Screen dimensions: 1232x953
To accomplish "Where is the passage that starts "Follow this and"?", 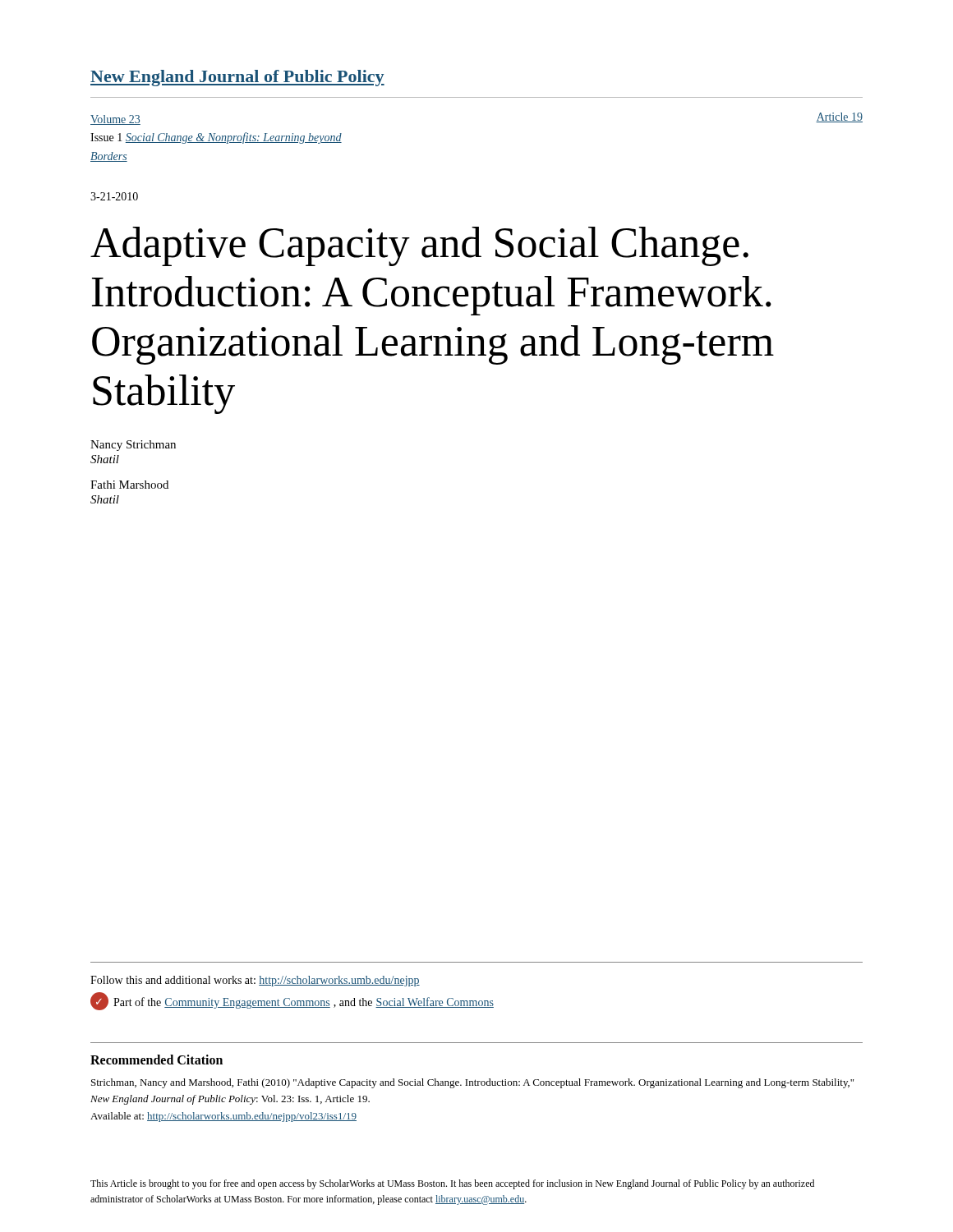I will pyautogui.click(x=476, y=994).
